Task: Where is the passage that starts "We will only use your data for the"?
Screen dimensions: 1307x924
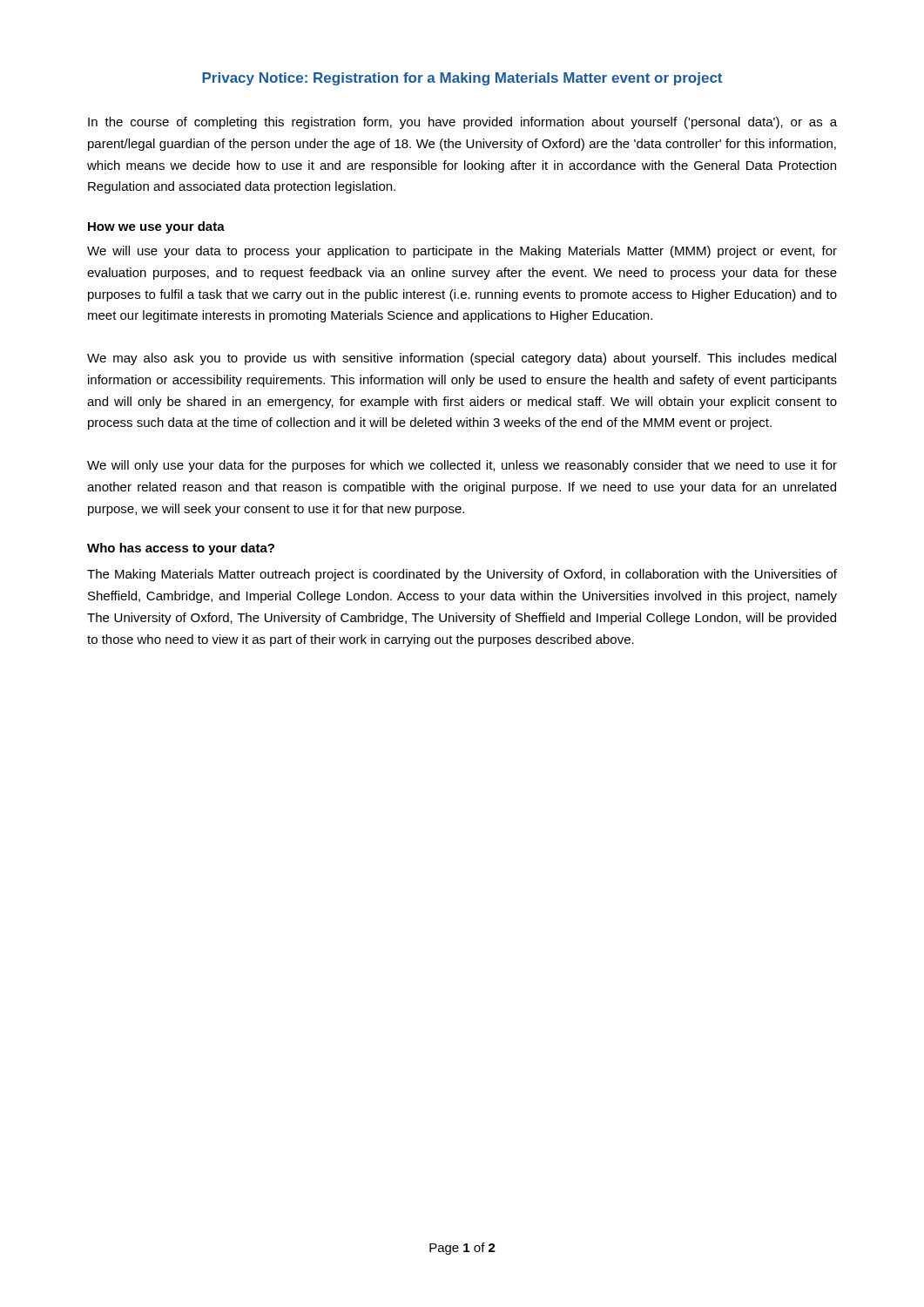Action: 462,486
